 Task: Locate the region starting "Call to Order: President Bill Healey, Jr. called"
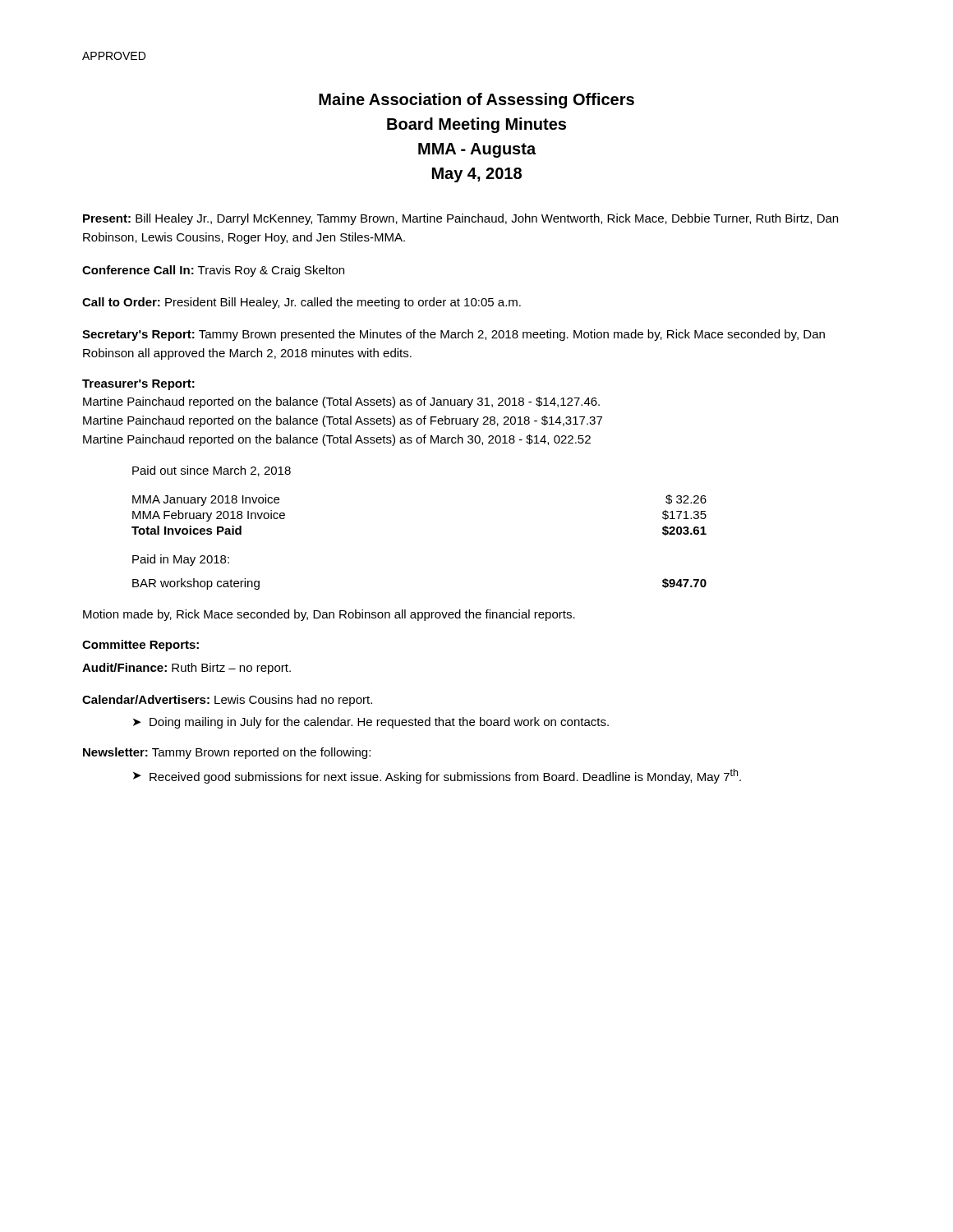(302, 302)
